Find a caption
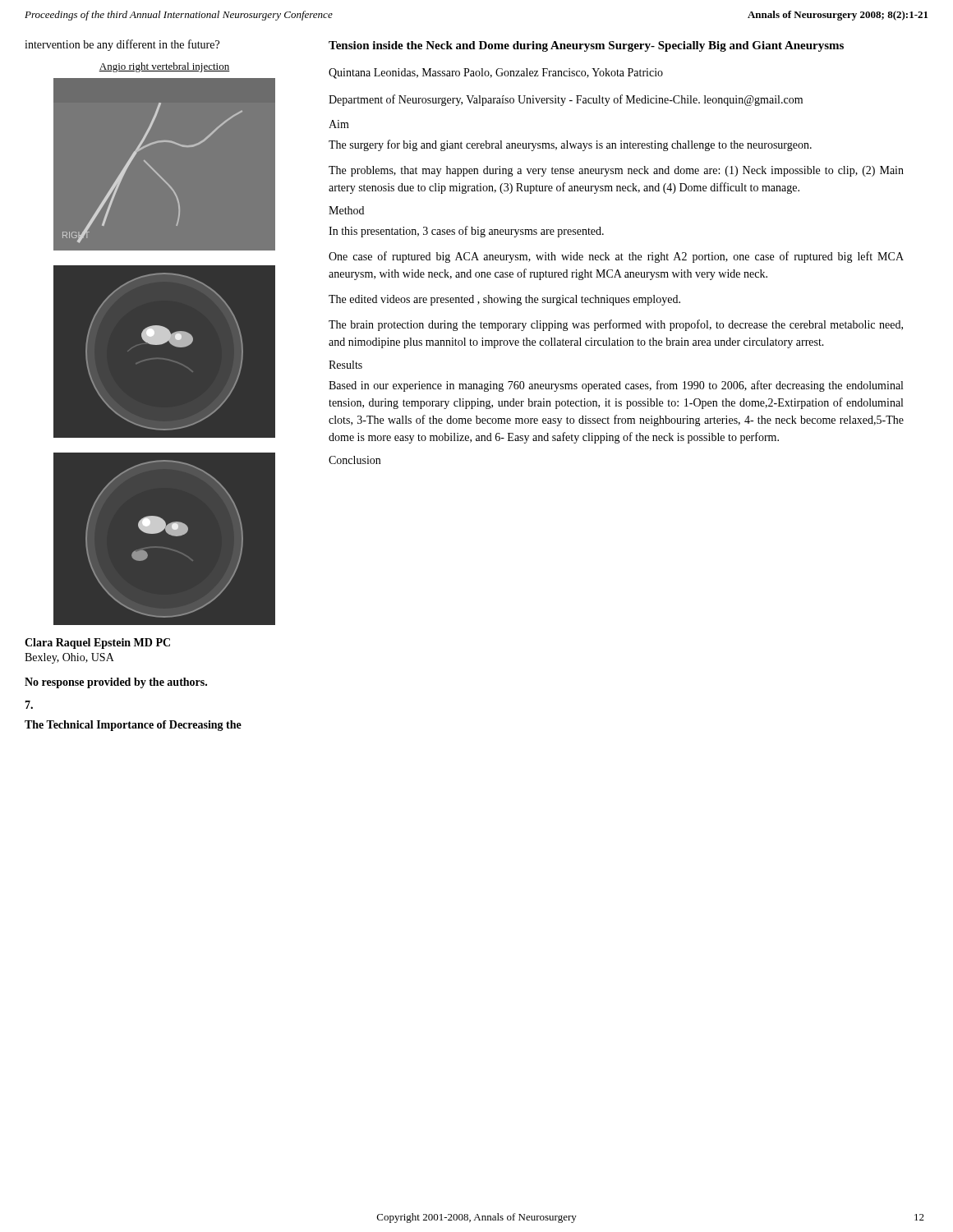This screenshot has height=1232, width=953. tap(164, 66)
